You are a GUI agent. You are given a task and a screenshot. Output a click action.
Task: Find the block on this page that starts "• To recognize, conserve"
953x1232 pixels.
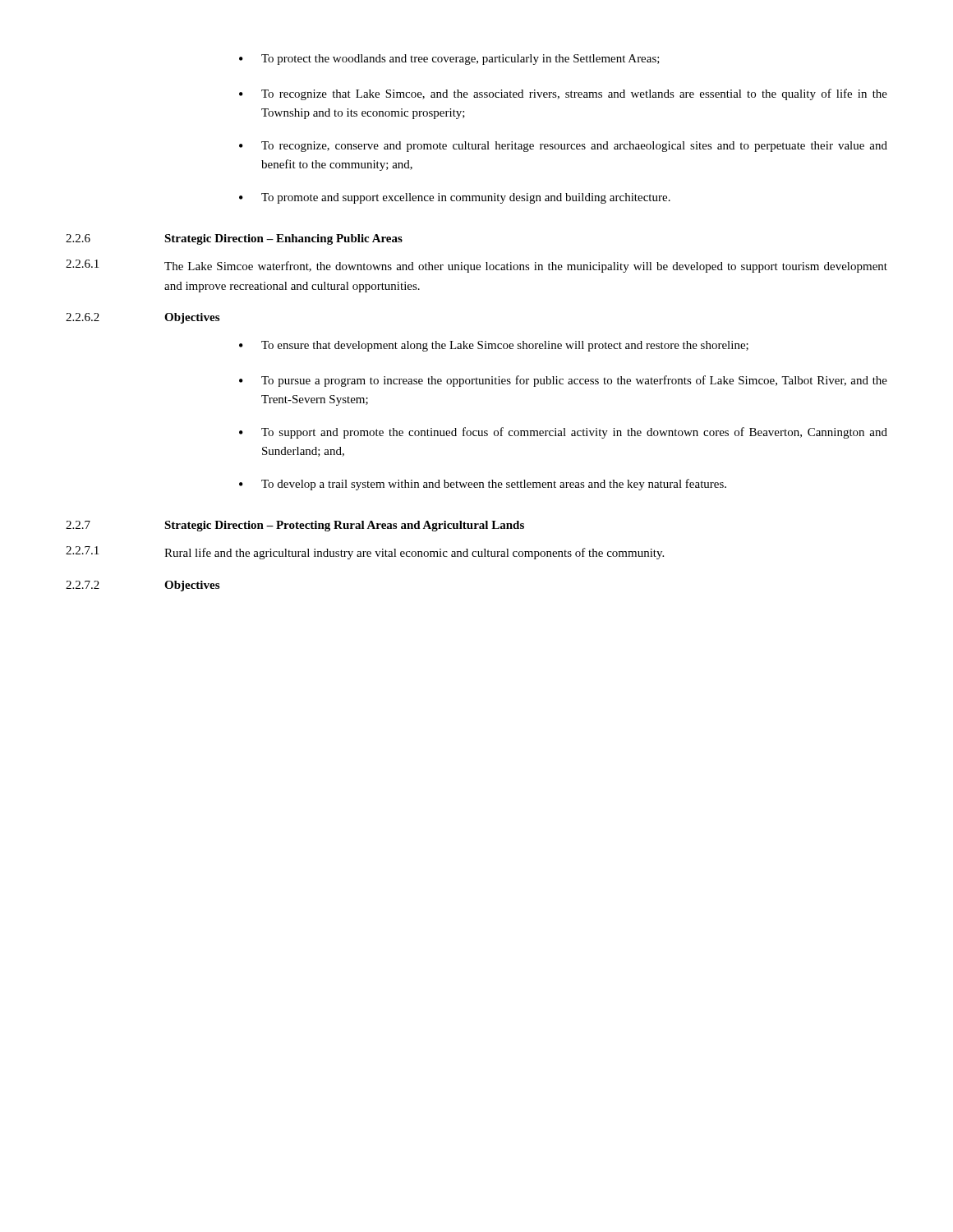coord(563,155)
